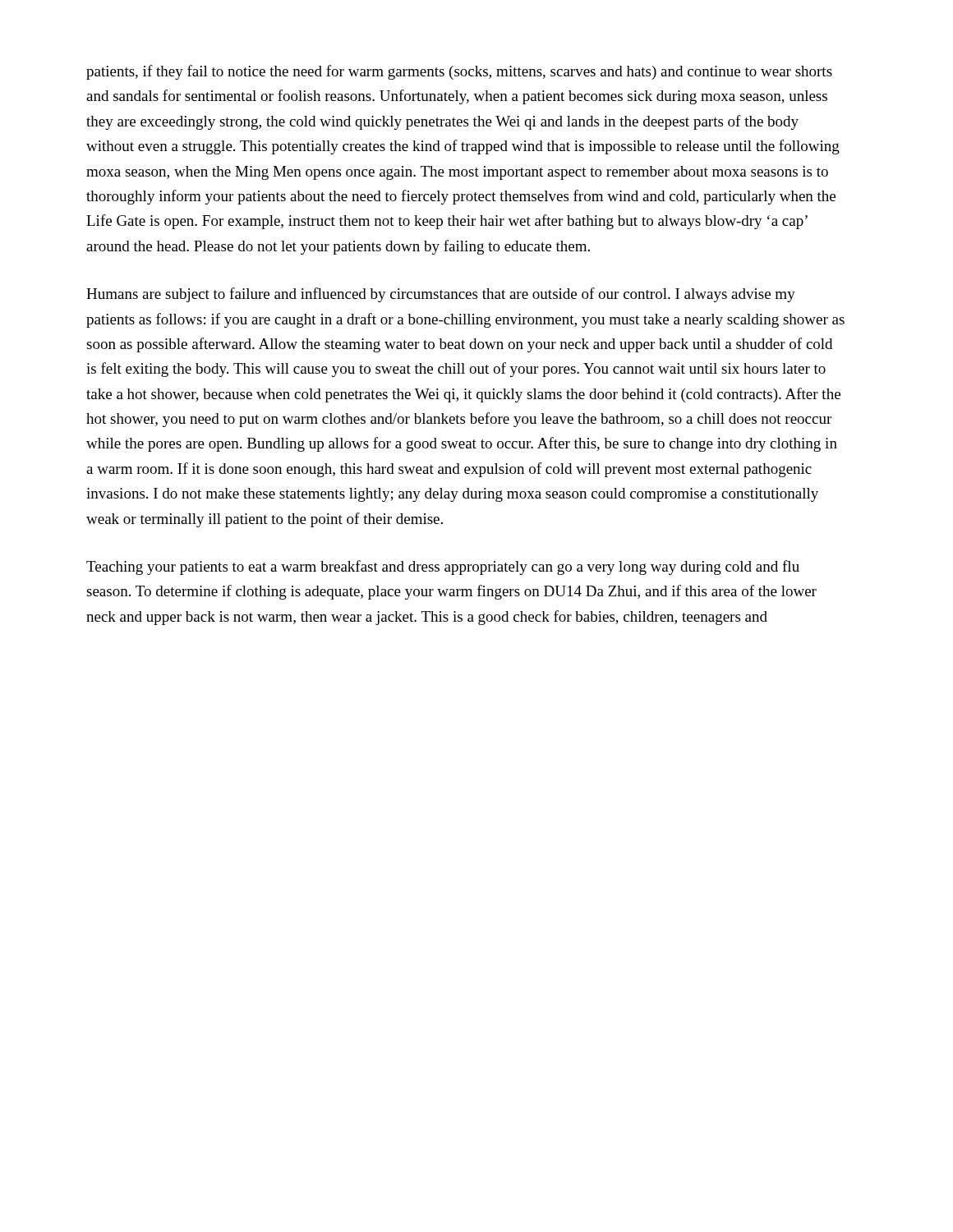
Task: Point to the block beginning "patients, if they"
Action: tap(463, 158)
